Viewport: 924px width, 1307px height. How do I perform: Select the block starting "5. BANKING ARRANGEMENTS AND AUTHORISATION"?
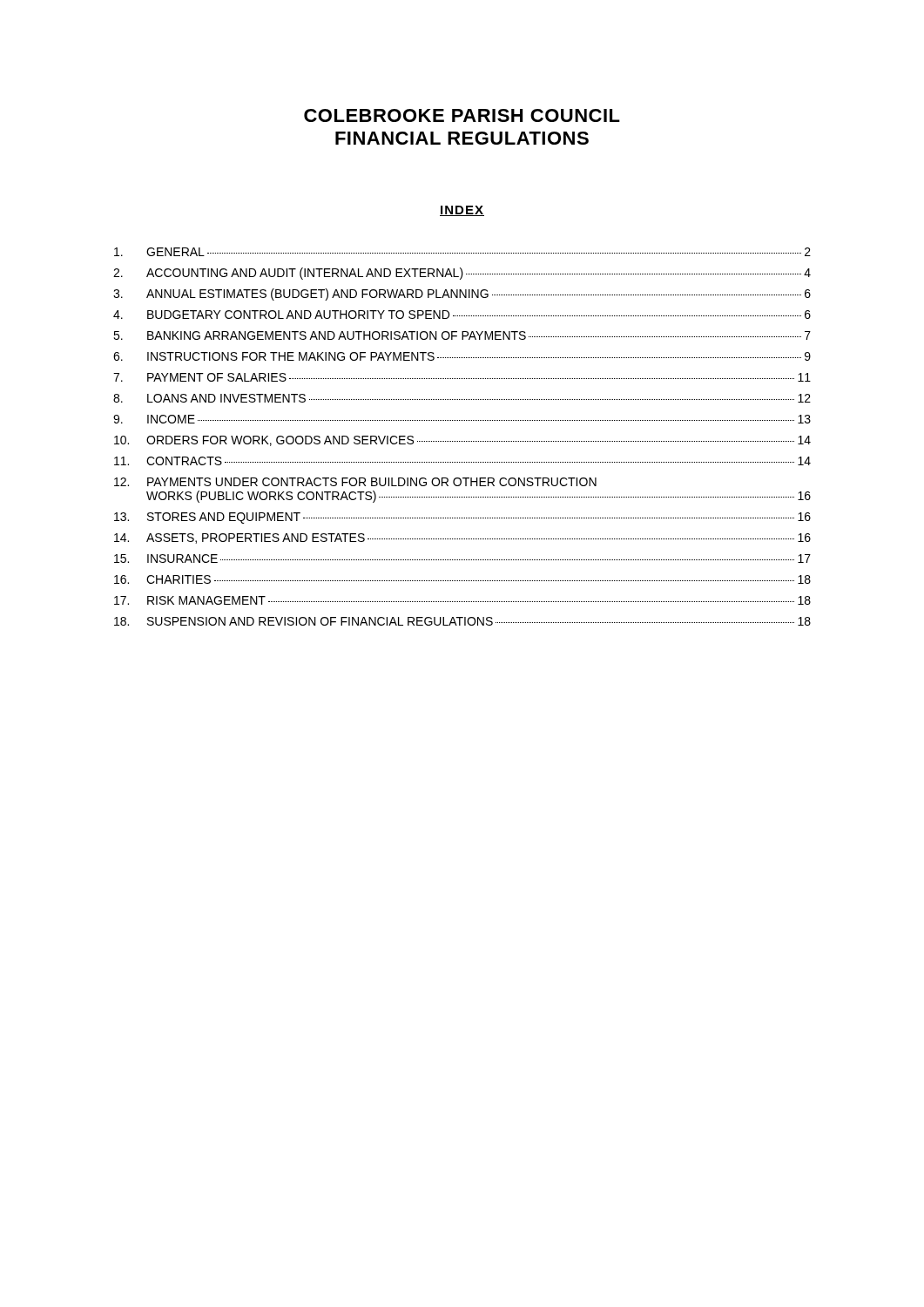[x=462, y=335]
